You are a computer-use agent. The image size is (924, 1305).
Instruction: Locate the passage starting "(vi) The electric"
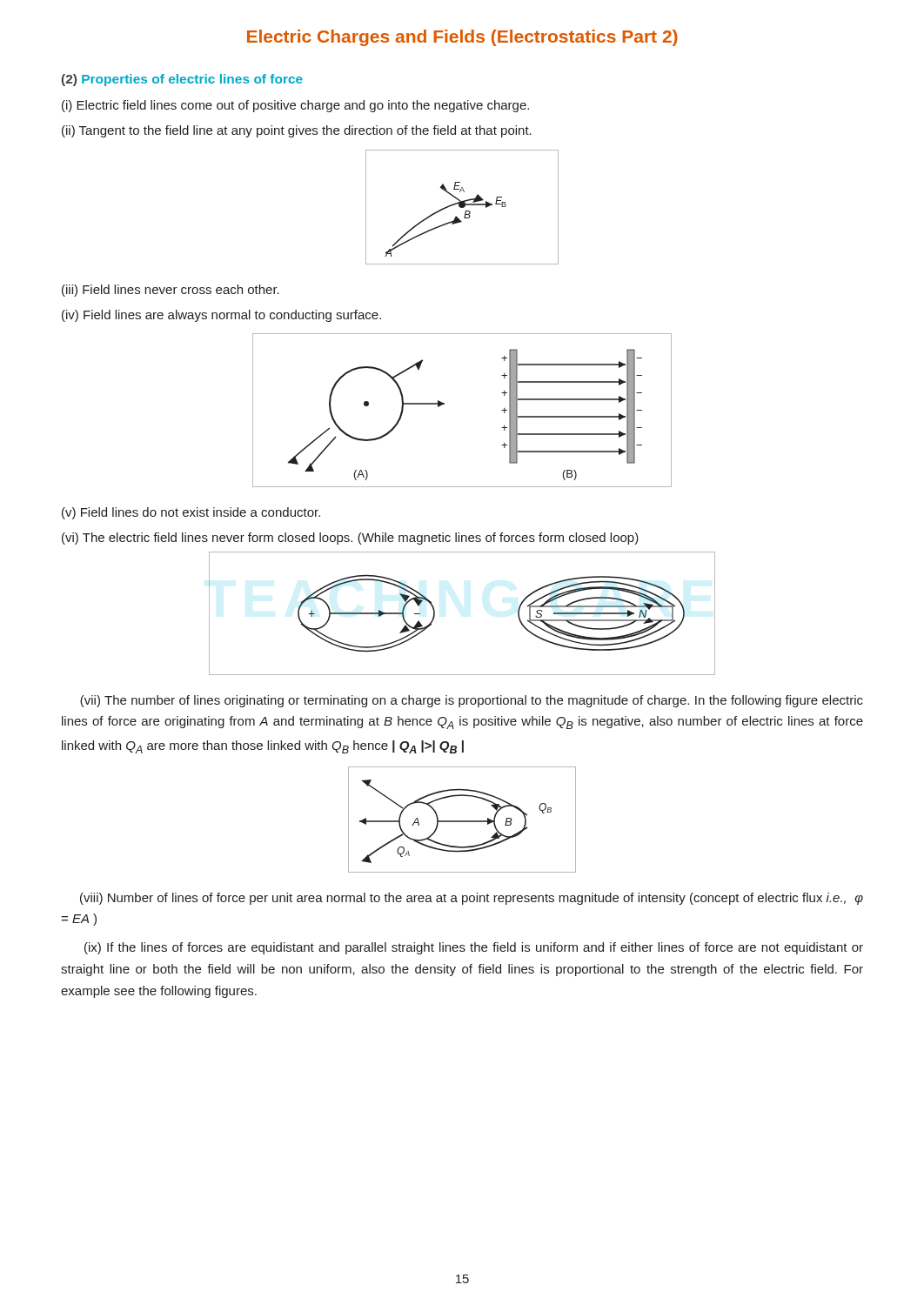point(350,537)
